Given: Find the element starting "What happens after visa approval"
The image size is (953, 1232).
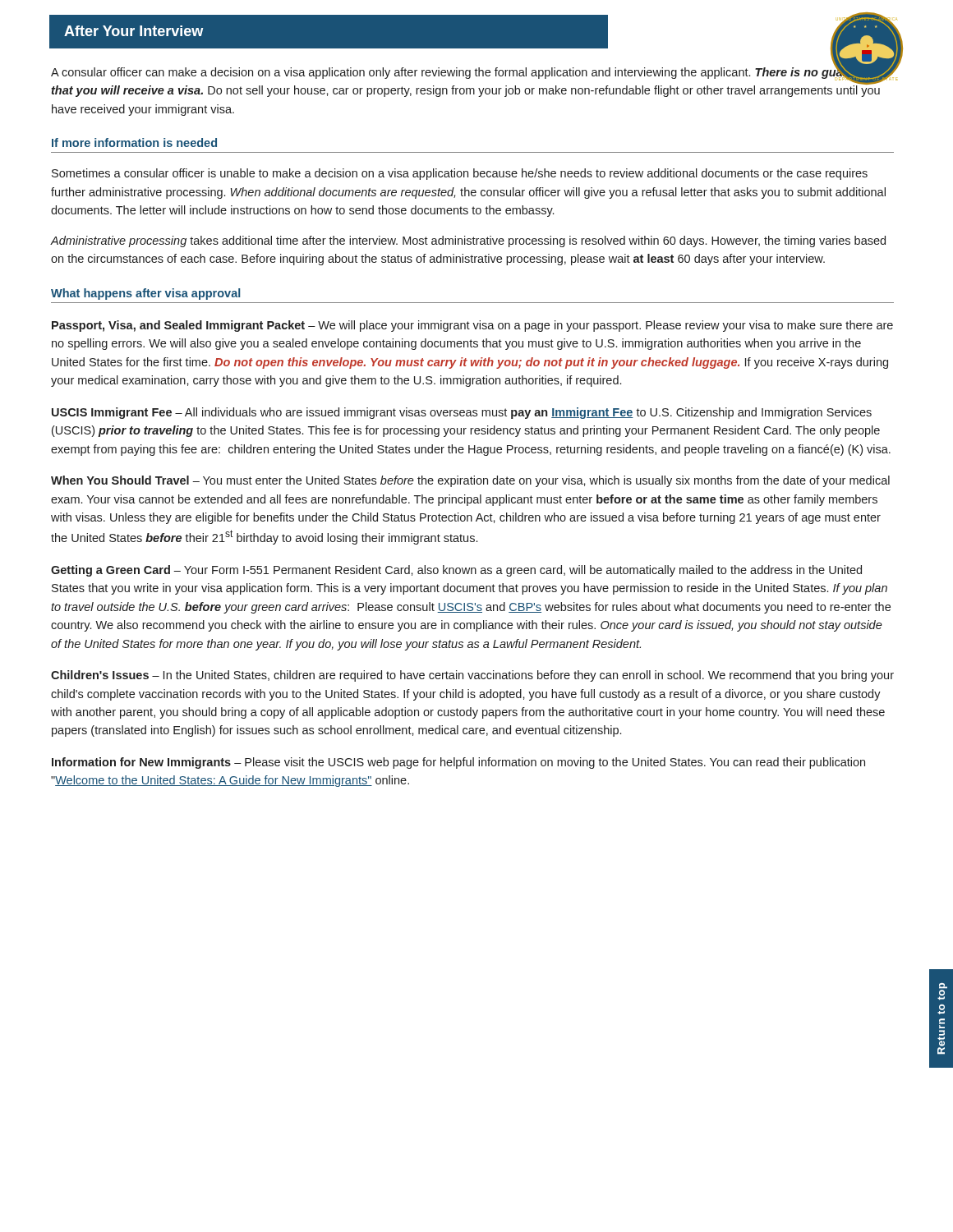Looking at the screenshot, I should pos(472,295).
